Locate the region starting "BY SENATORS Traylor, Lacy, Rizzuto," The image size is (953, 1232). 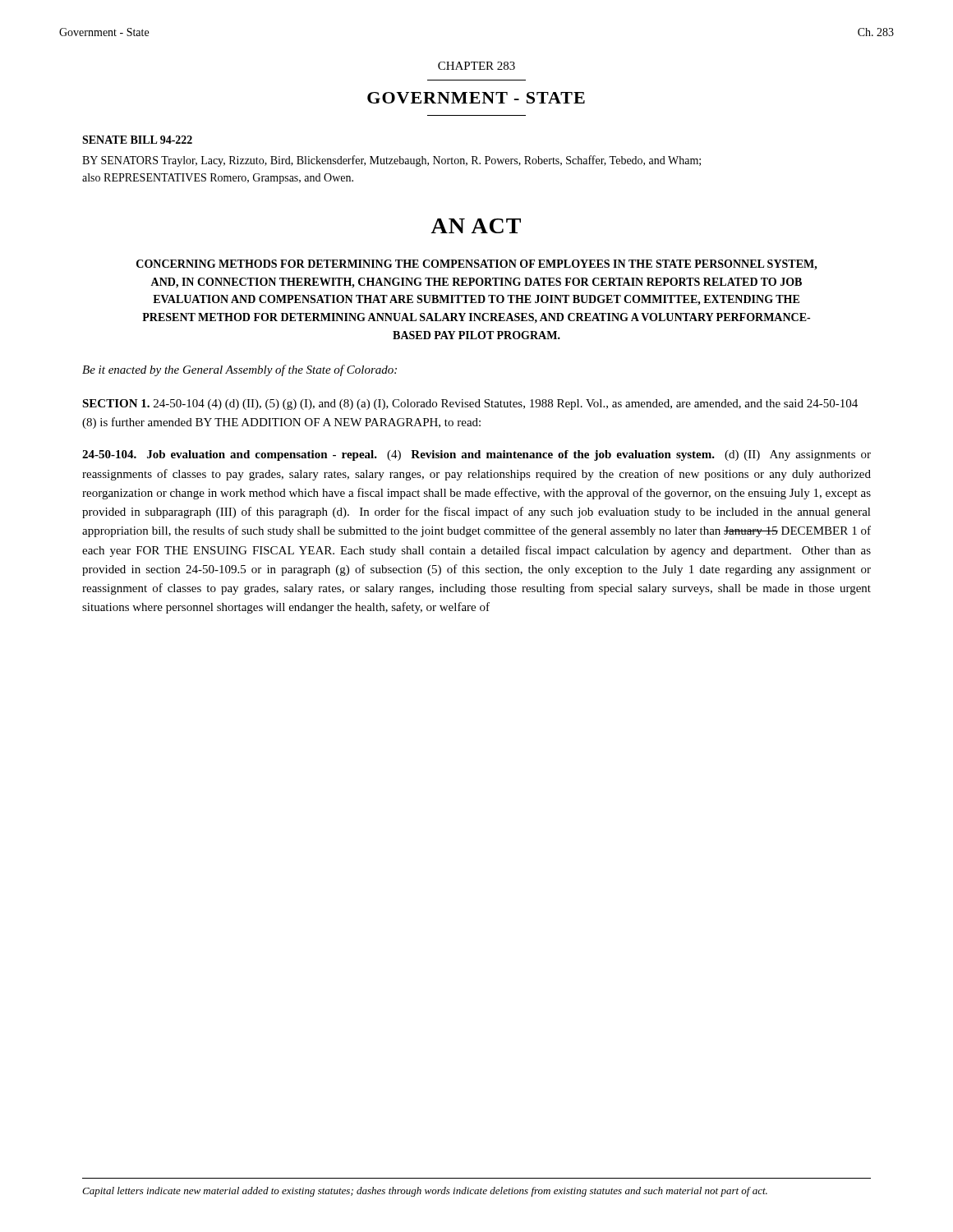coord(392,169)
